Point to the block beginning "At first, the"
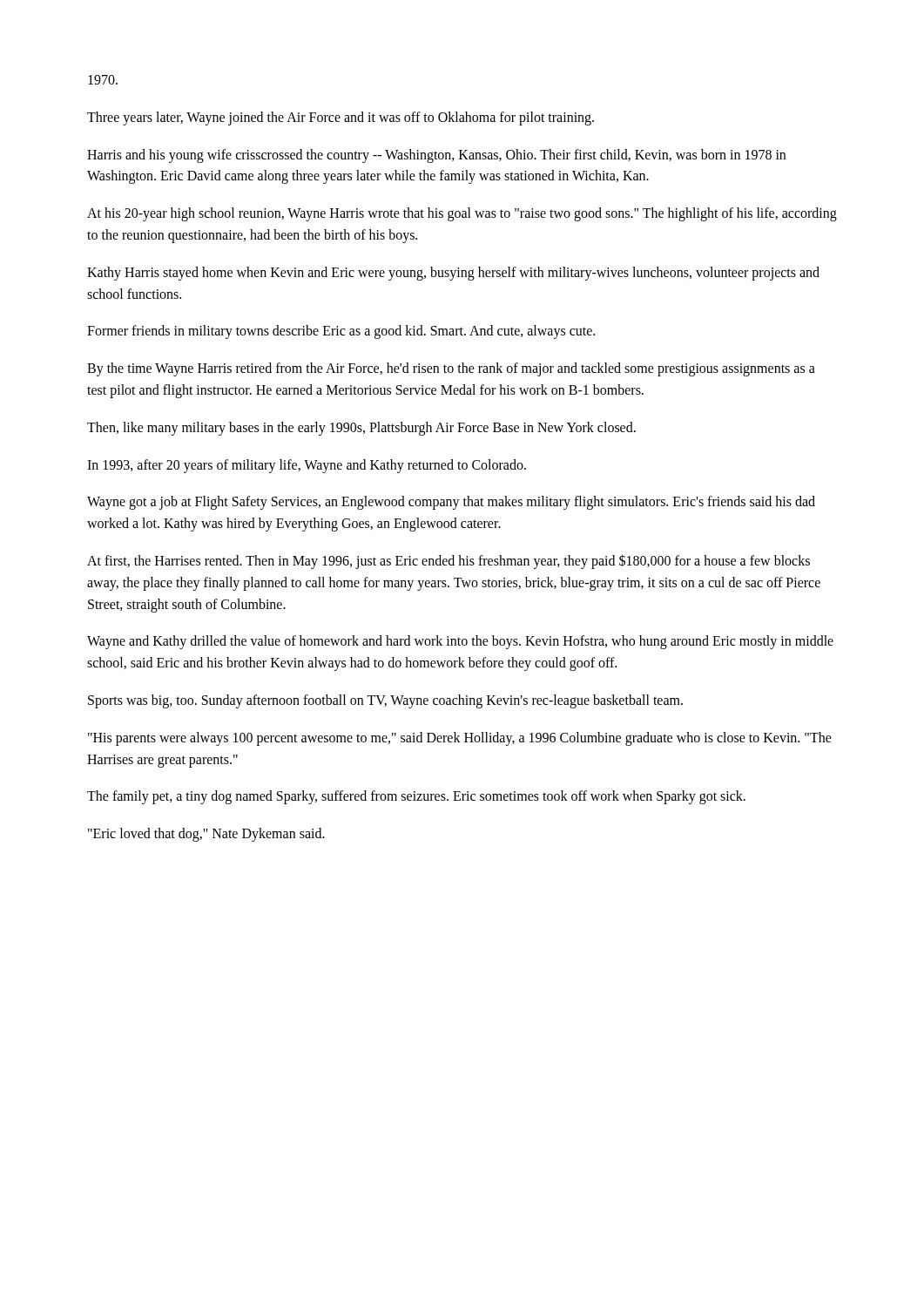 coord(454,582)
